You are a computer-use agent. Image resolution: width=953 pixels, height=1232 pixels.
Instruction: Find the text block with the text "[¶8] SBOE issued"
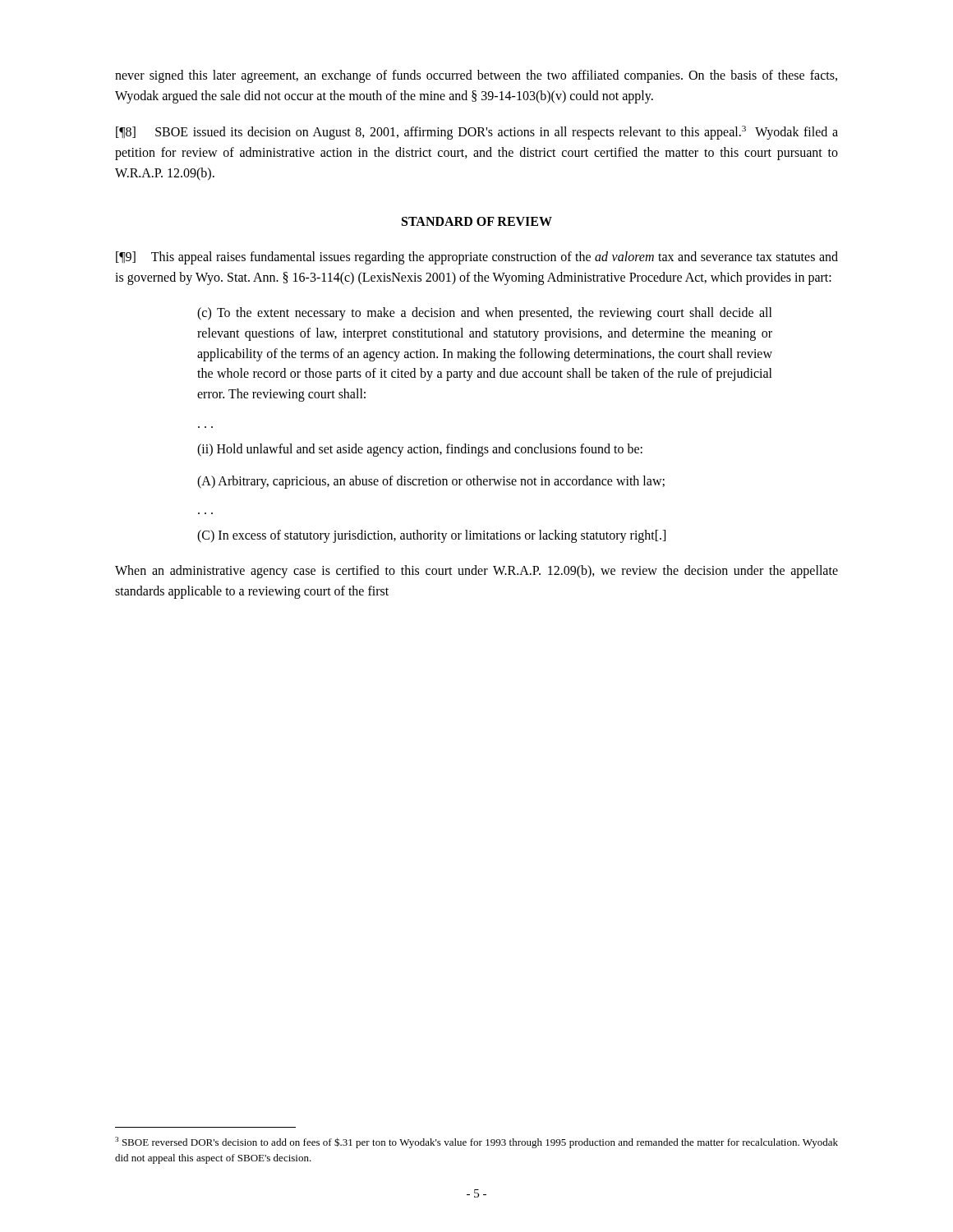[x=476, y=151]
